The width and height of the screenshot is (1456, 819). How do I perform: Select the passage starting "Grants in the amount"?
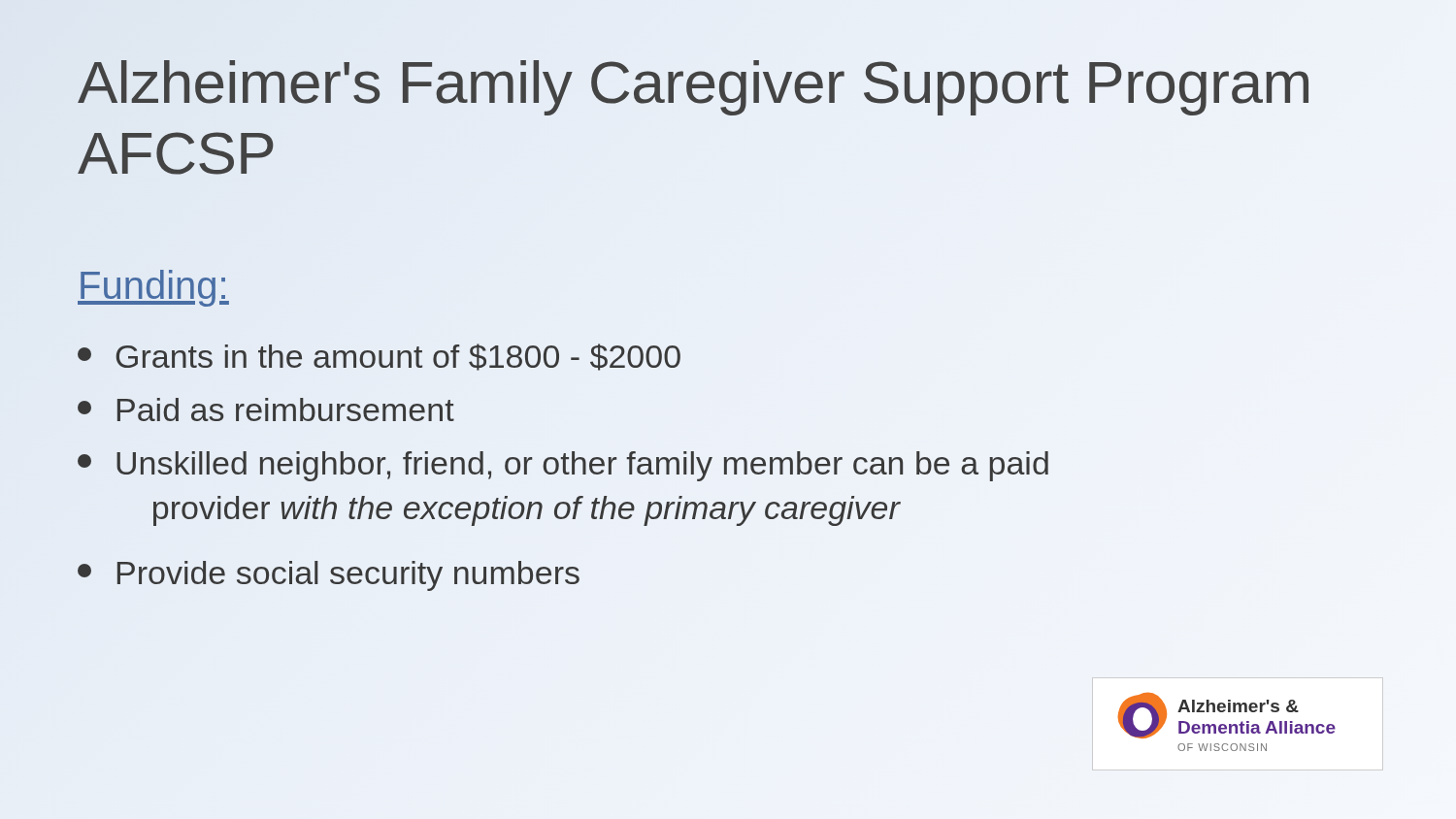(380, 357)
